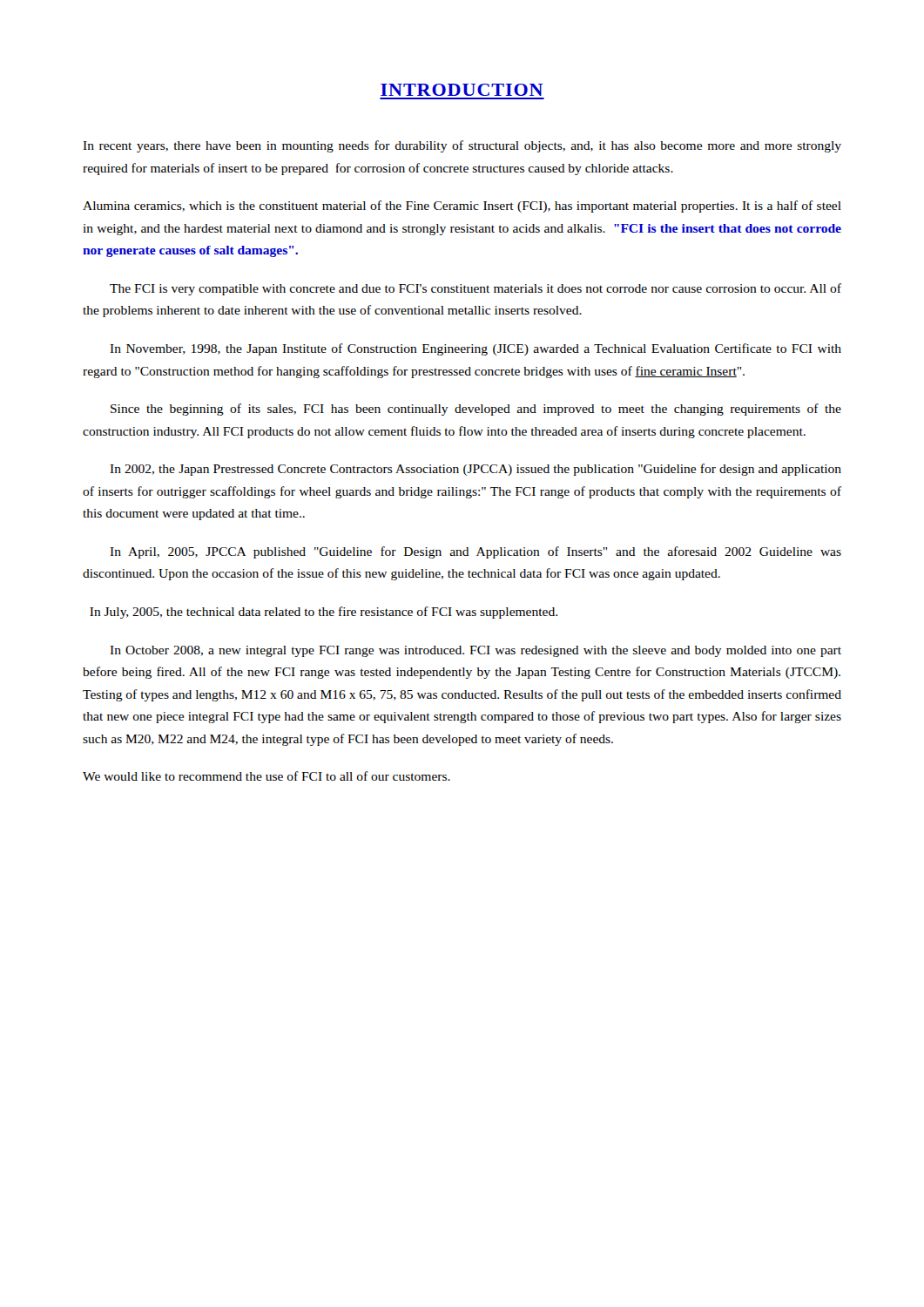Select the passage starting "In November, 1998,"
Image resolution: width=924 pixels, height=1307 pixels.
462,359
